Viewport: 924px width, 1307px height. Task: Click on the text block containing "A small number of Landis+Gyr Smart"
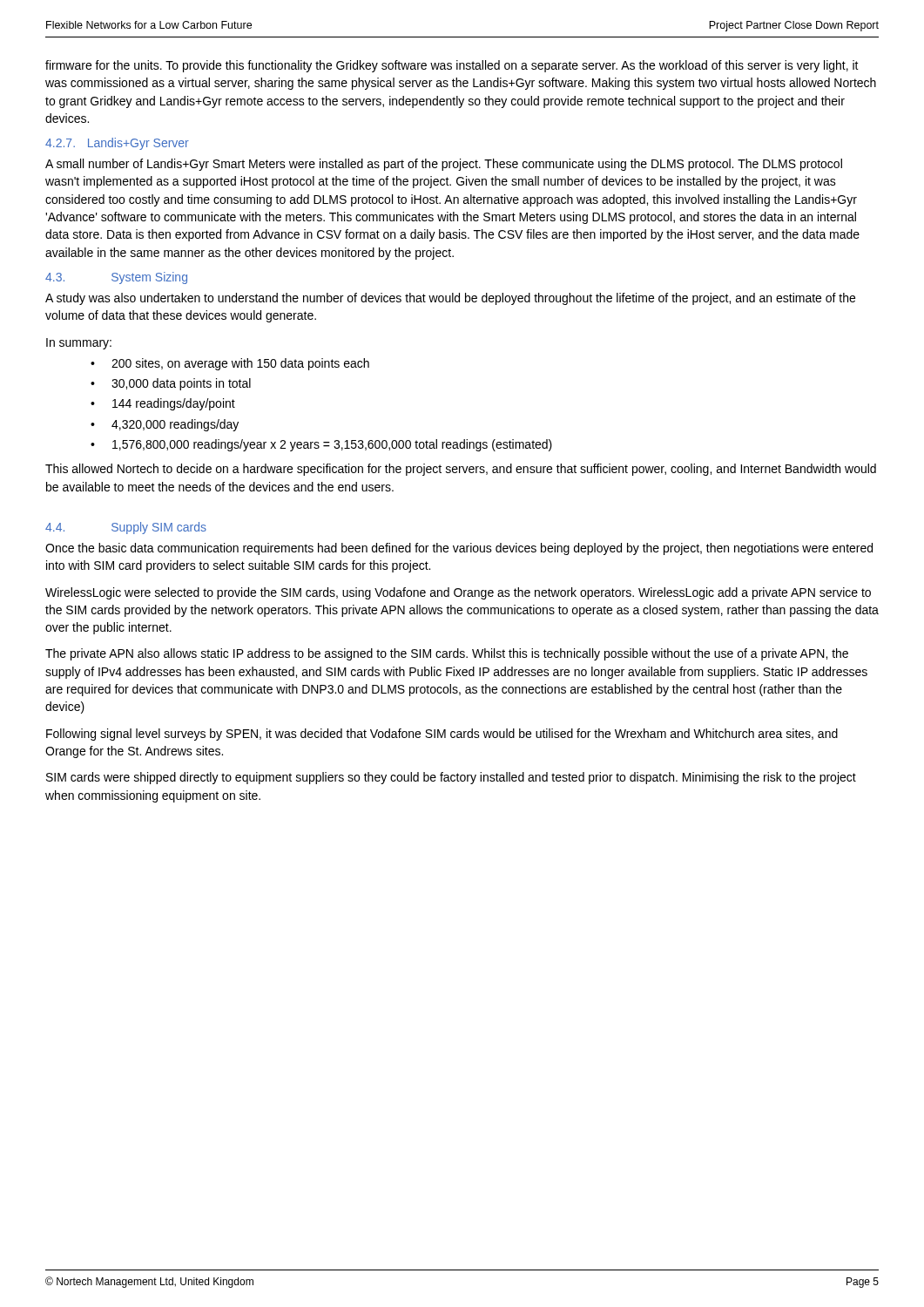pyautogui.click(x=452, y=208)
